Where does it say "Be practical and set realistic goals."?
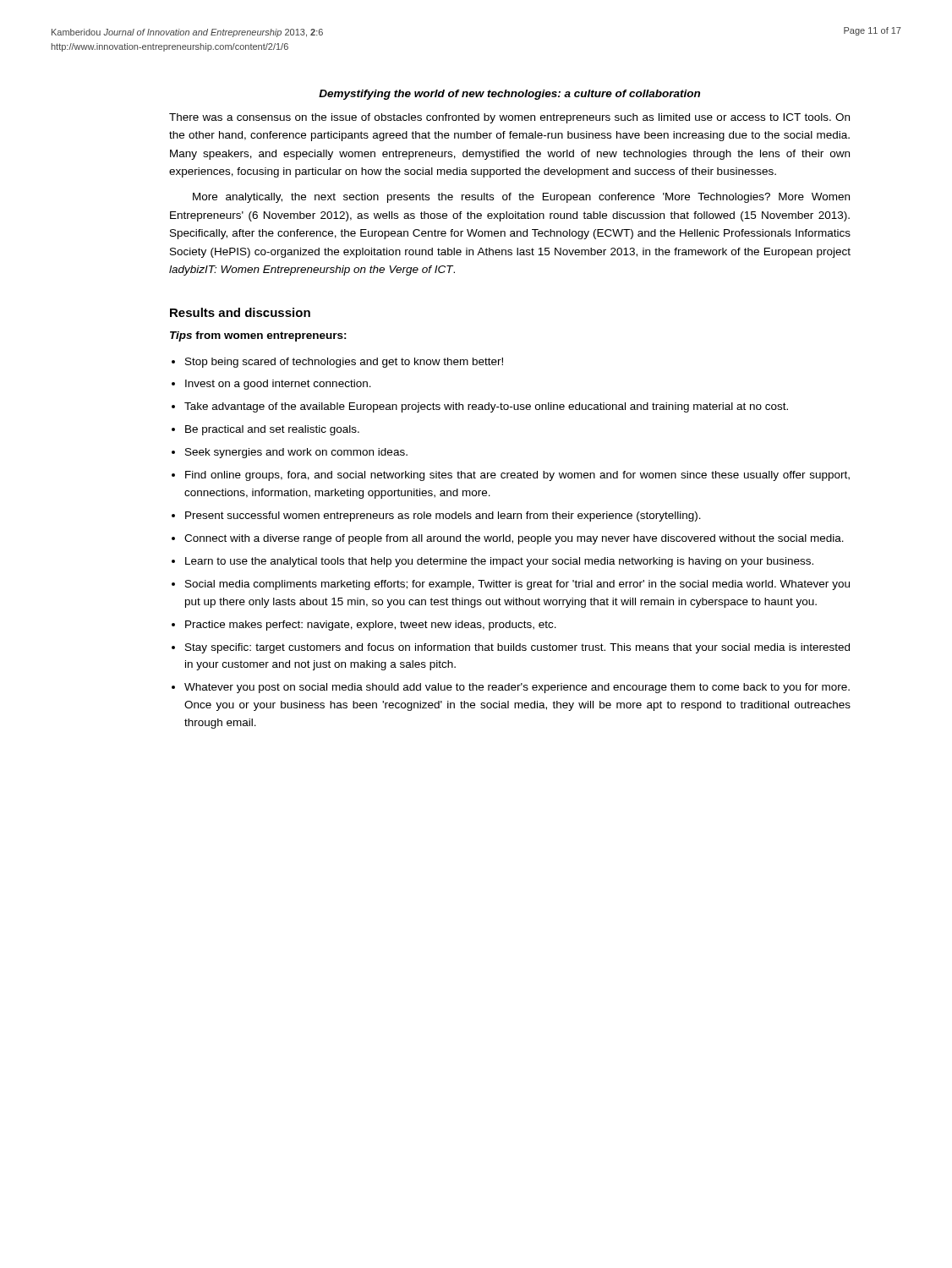Image resolution: width=952 pixels, height=1268 pixels. (272, 429)
